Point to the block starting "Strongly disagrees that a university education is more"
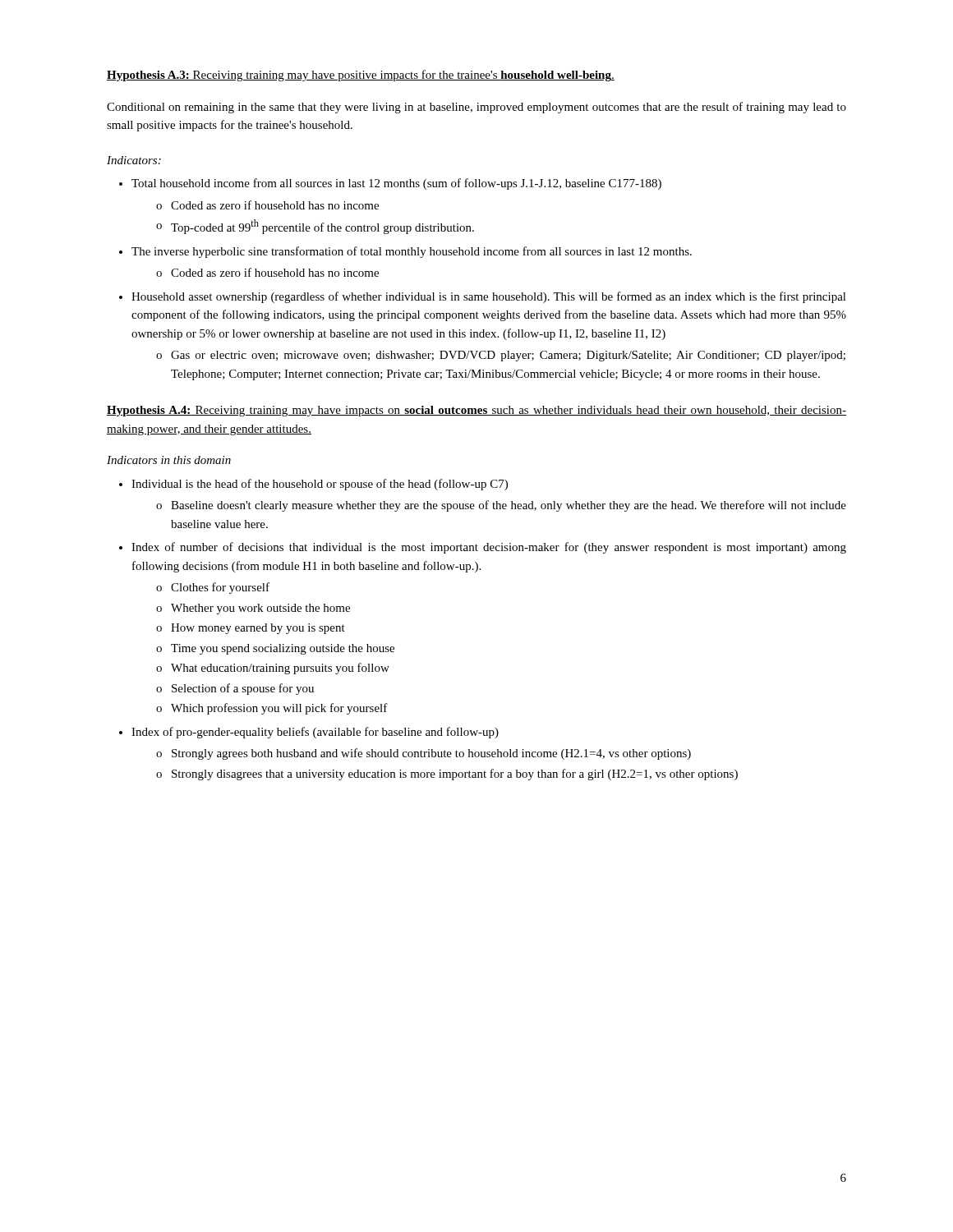This screenshot has height=1232, width=953. tap(454, 773)
